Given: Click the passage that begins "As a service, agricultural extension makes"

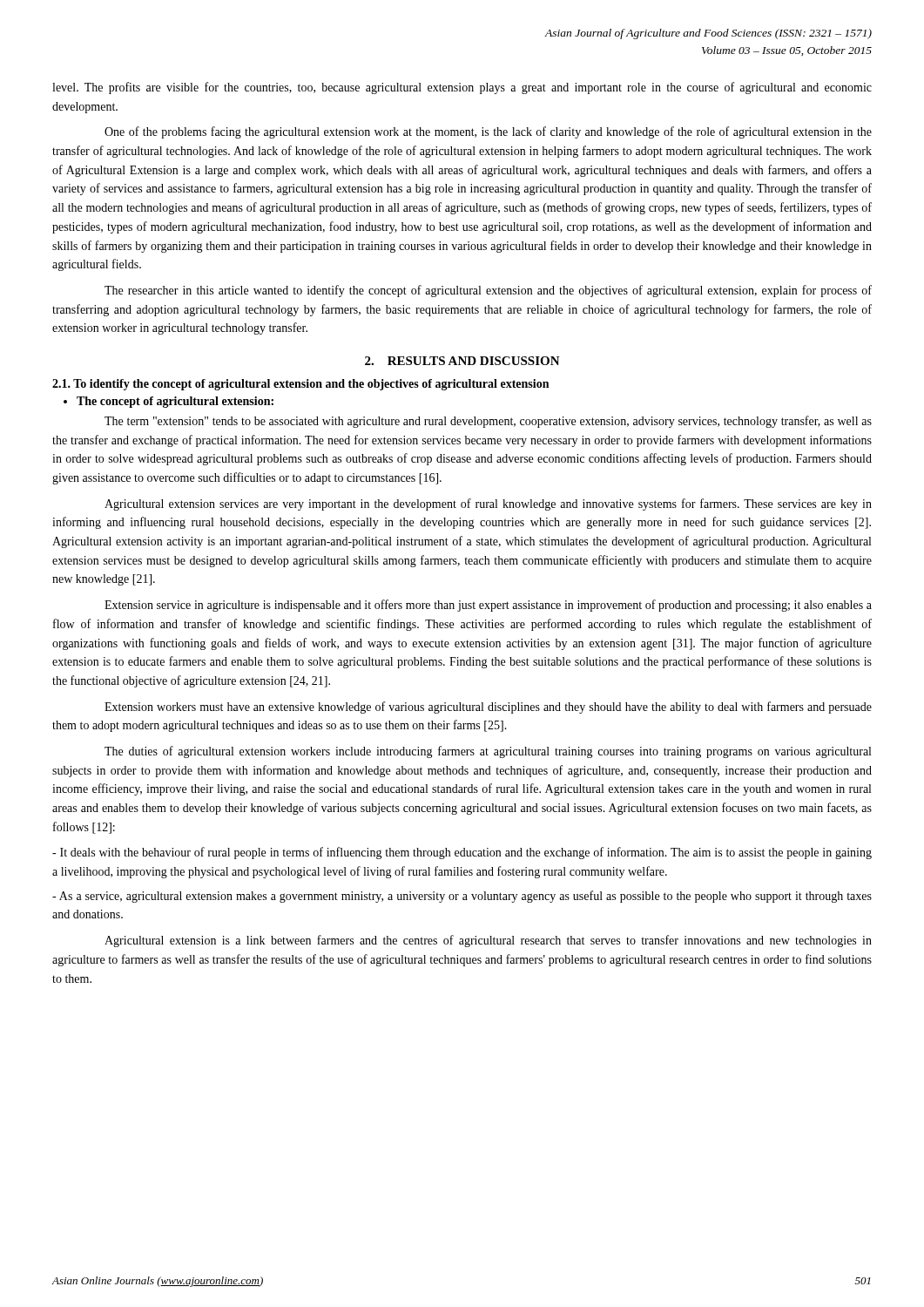Looking at the screenshot, I should point(462,906).
